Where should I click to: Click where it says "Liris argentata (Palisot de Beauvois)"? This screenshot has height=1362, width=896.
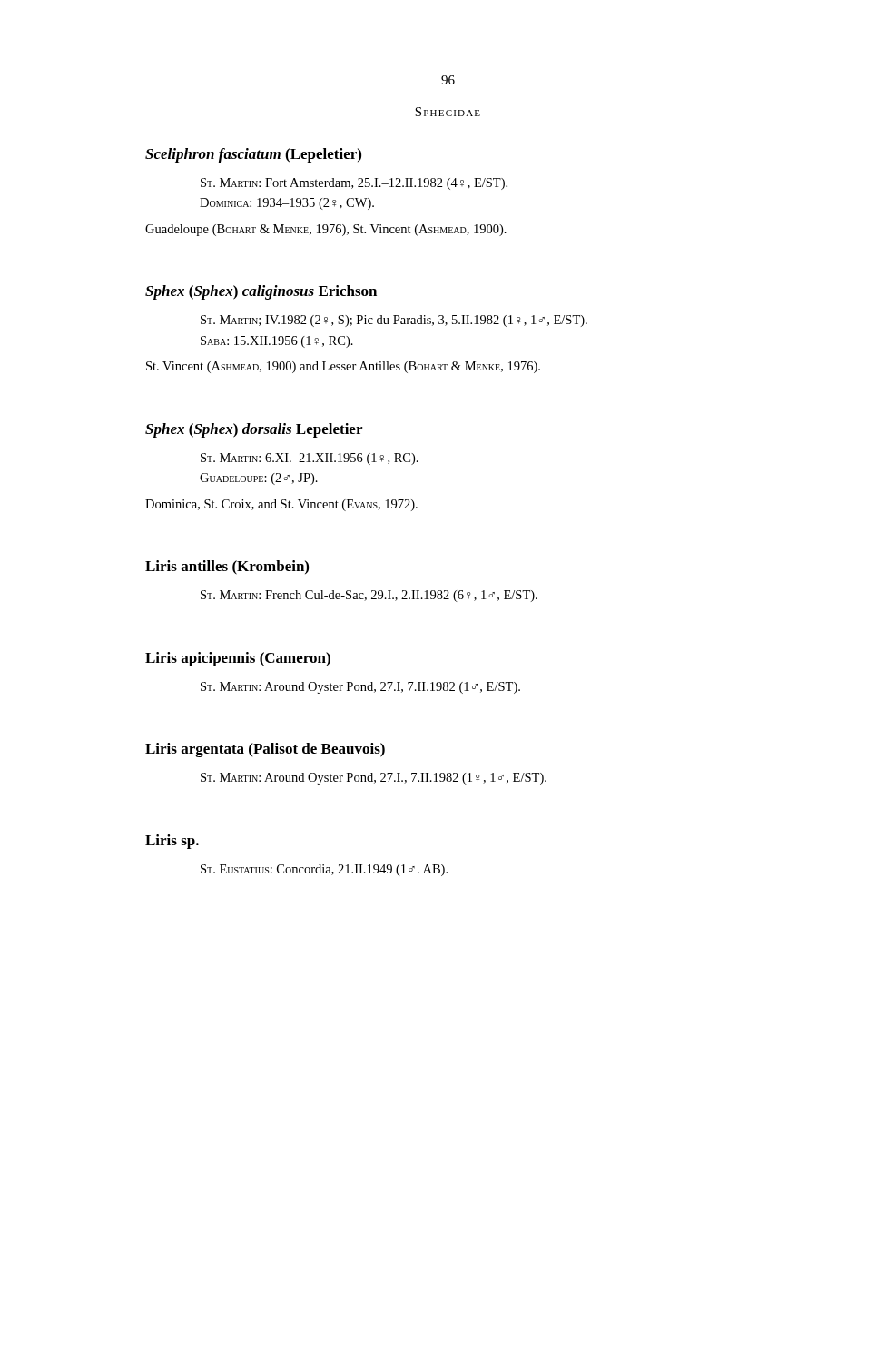pos(265,749)
